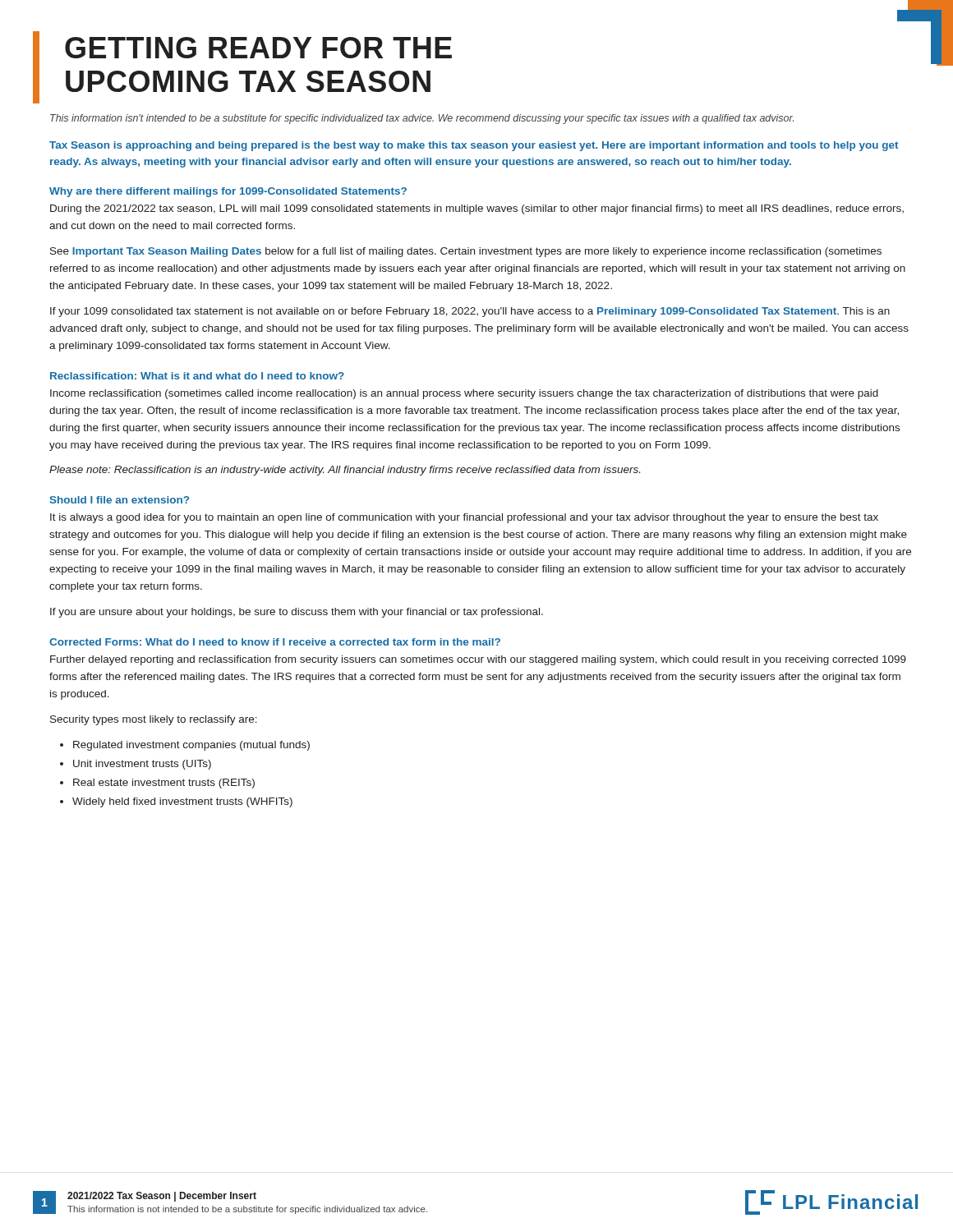The image size is (953, 1232).
Task: Where is the section header that starts "Should I file an"?
Action: coord(120,500)
